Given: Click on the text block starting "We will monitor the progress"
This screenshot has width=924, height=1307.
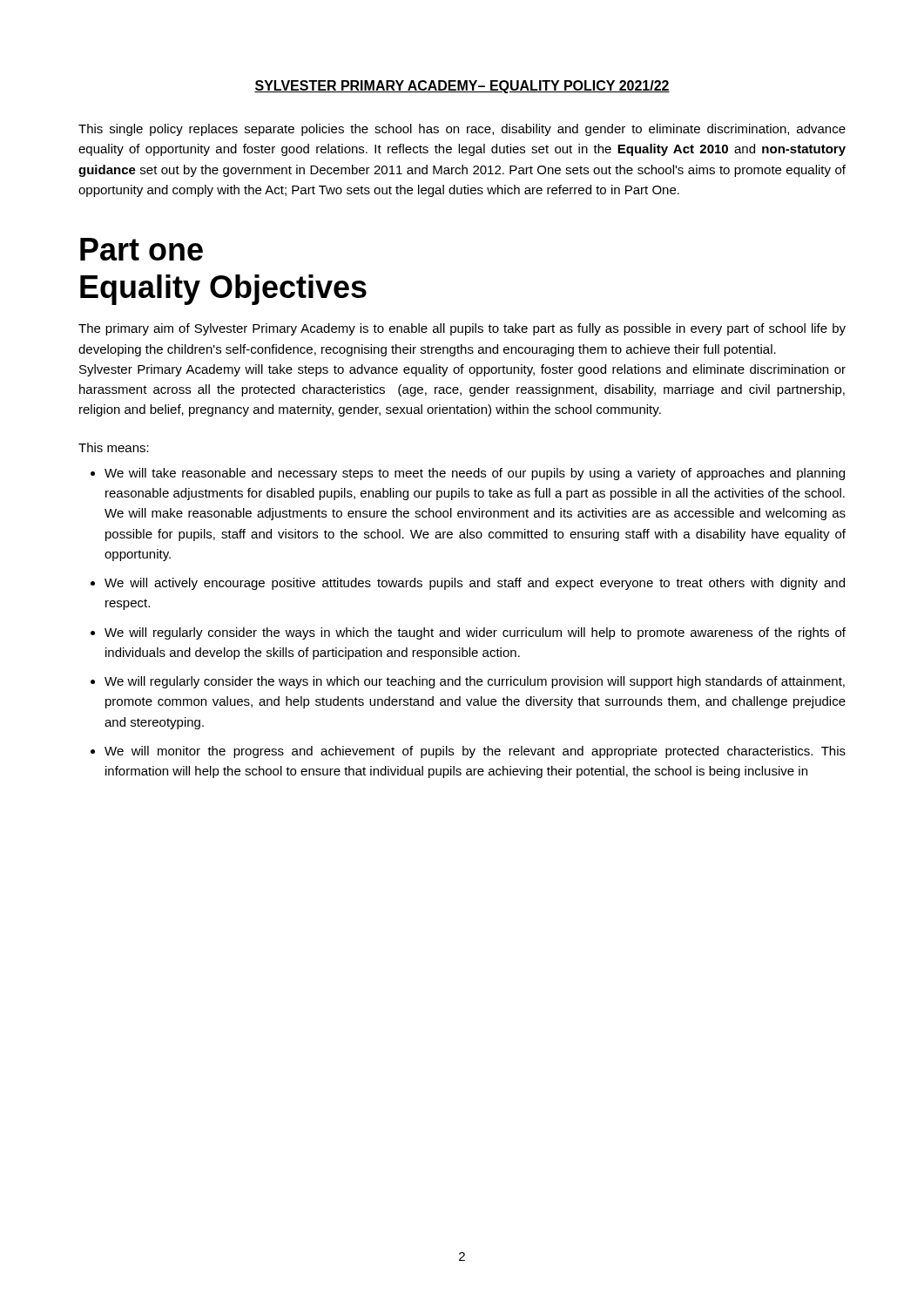Looking at the screenshot, I should tap(475, 761).
